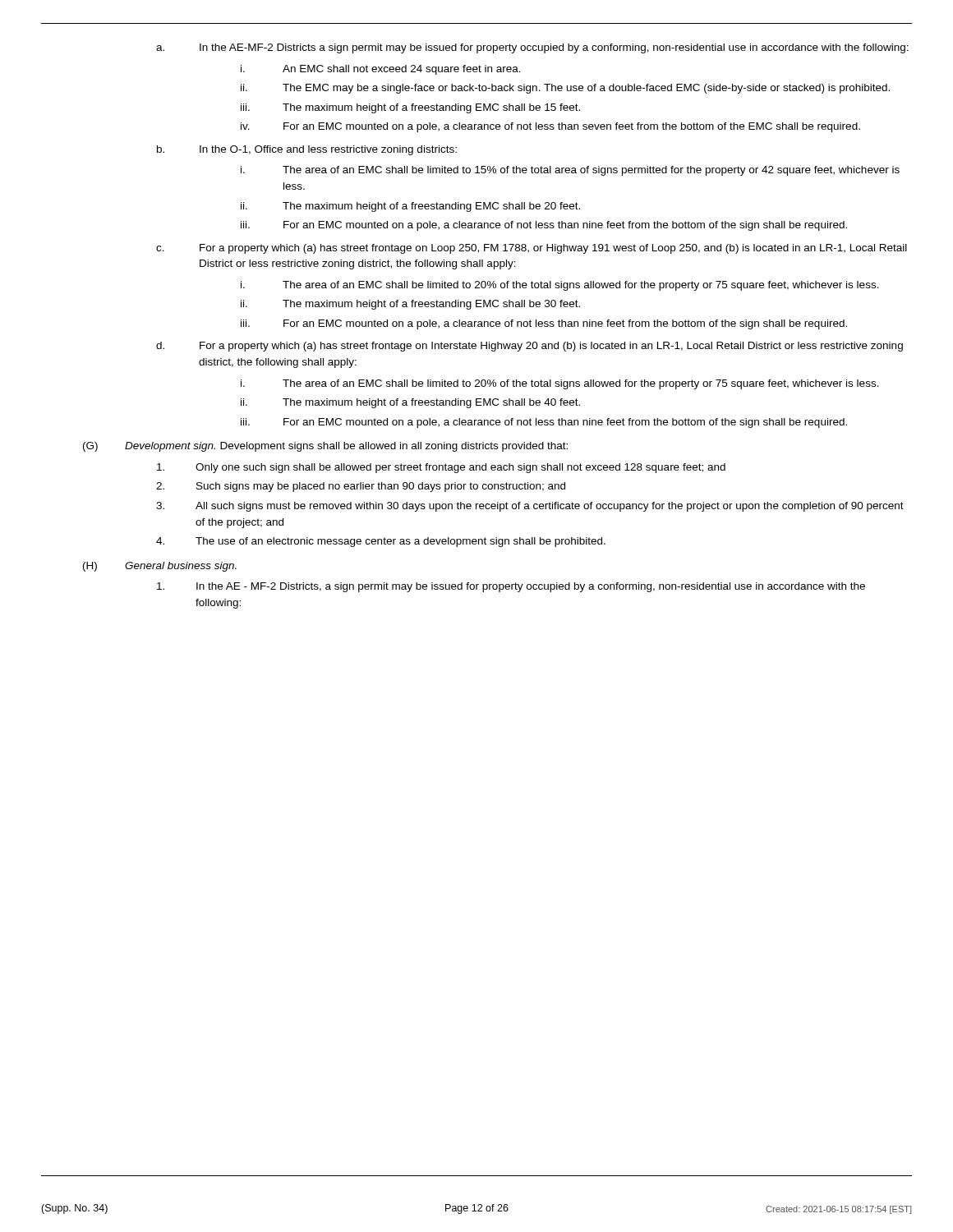The width and height of the screenshot is (953, 1232).
Task: Select the list item containing "iv. For an EMC mounted on a"
Action: click(576, 127)
